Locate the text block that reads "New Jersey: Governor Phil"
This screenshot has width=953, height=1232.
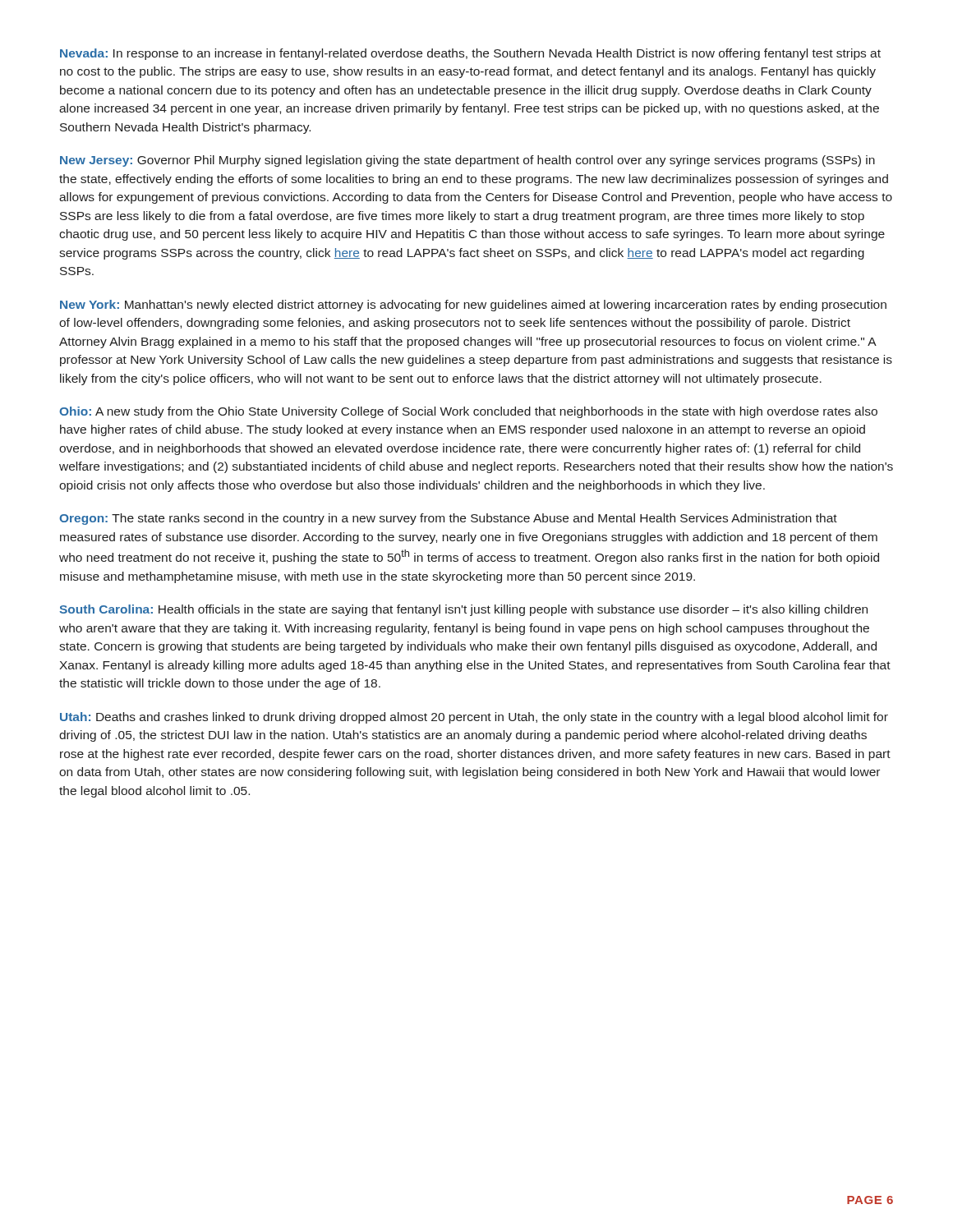pyautogui.click(x=476, y=215)
